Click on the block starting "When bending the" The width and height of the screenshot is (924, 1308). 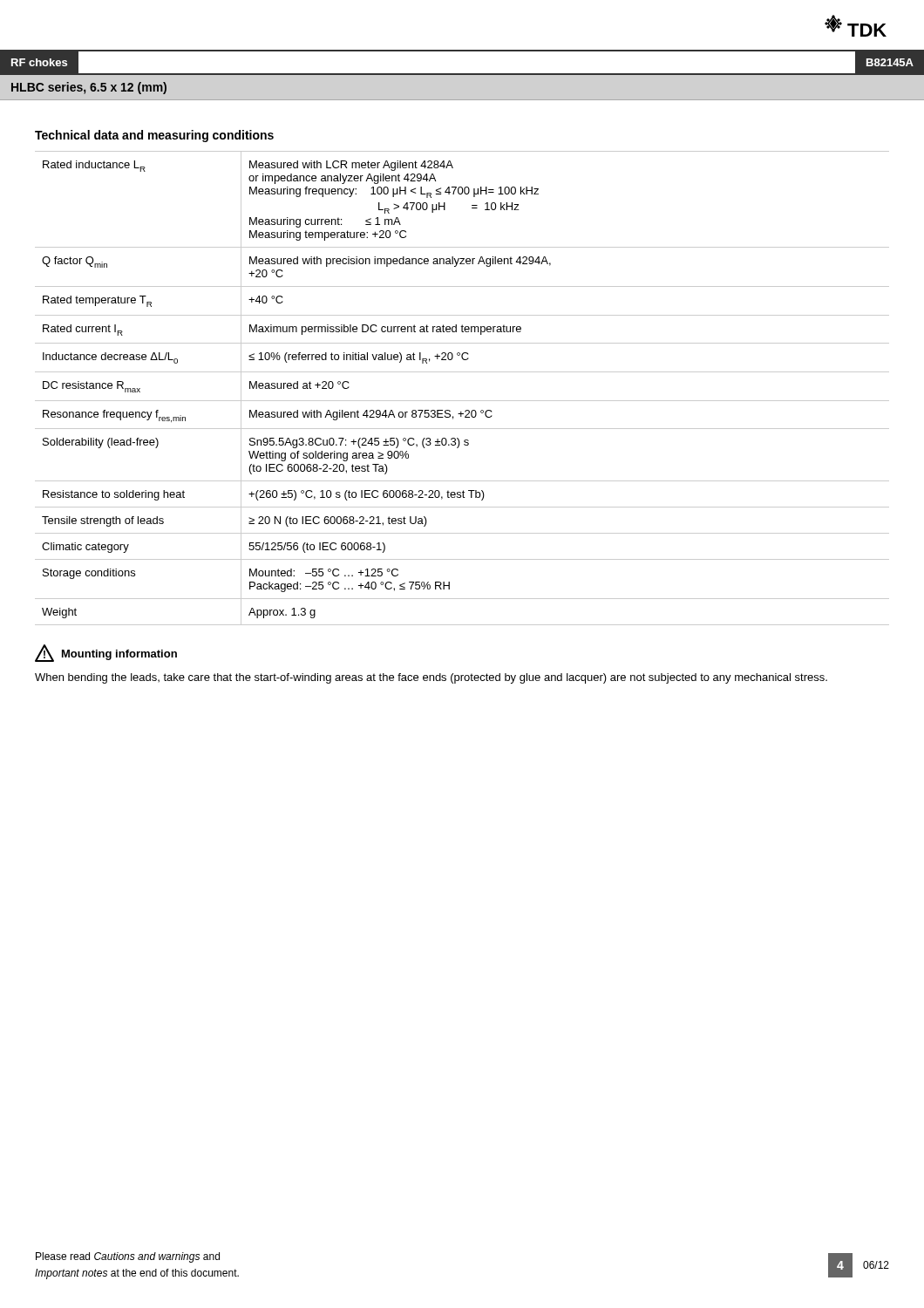[431, 677]
